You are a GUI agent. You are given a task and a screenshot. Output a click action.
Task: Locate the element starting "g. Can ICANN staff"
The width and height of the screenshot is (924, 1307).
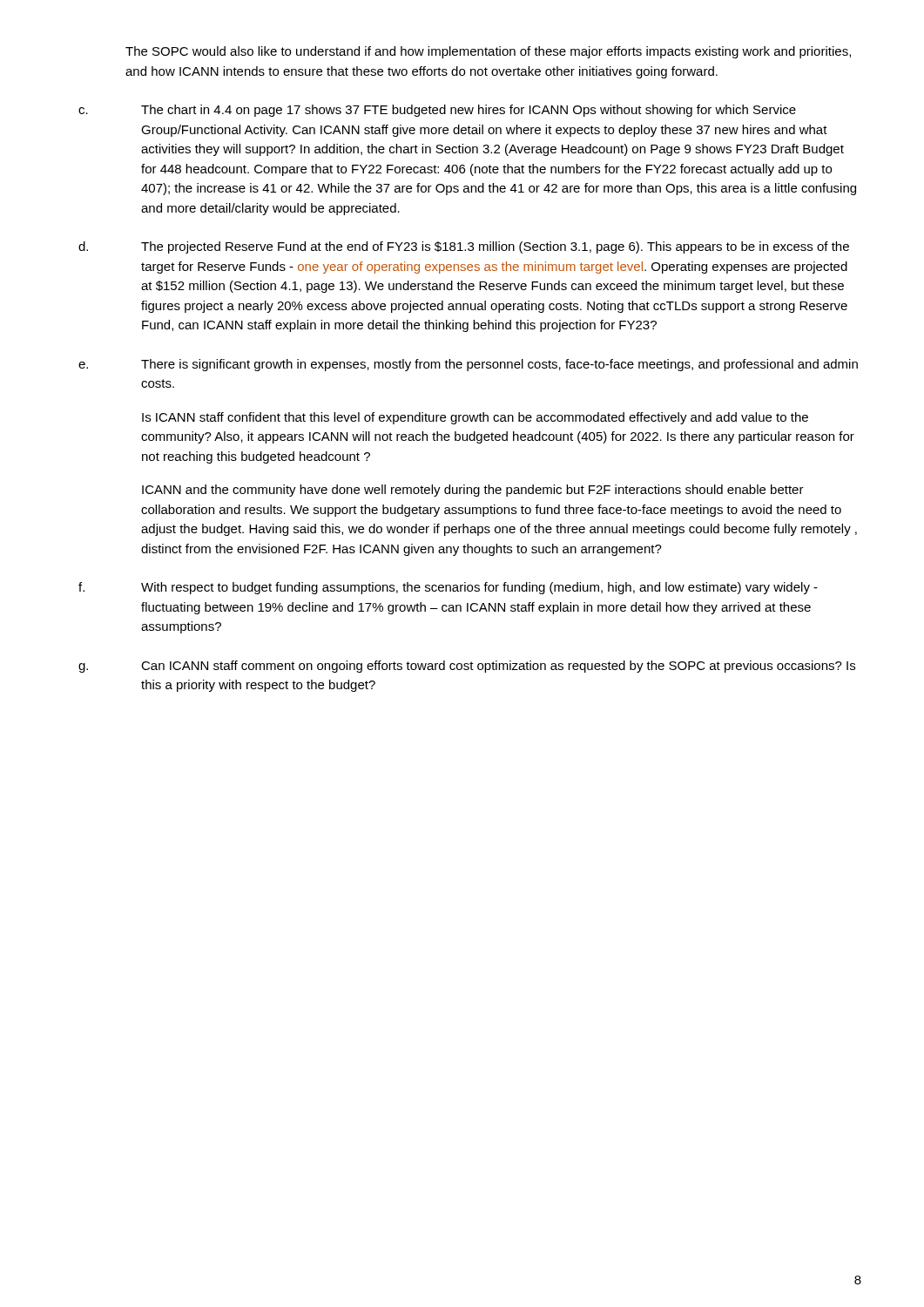pyautogui.click(x=462, y=675)
